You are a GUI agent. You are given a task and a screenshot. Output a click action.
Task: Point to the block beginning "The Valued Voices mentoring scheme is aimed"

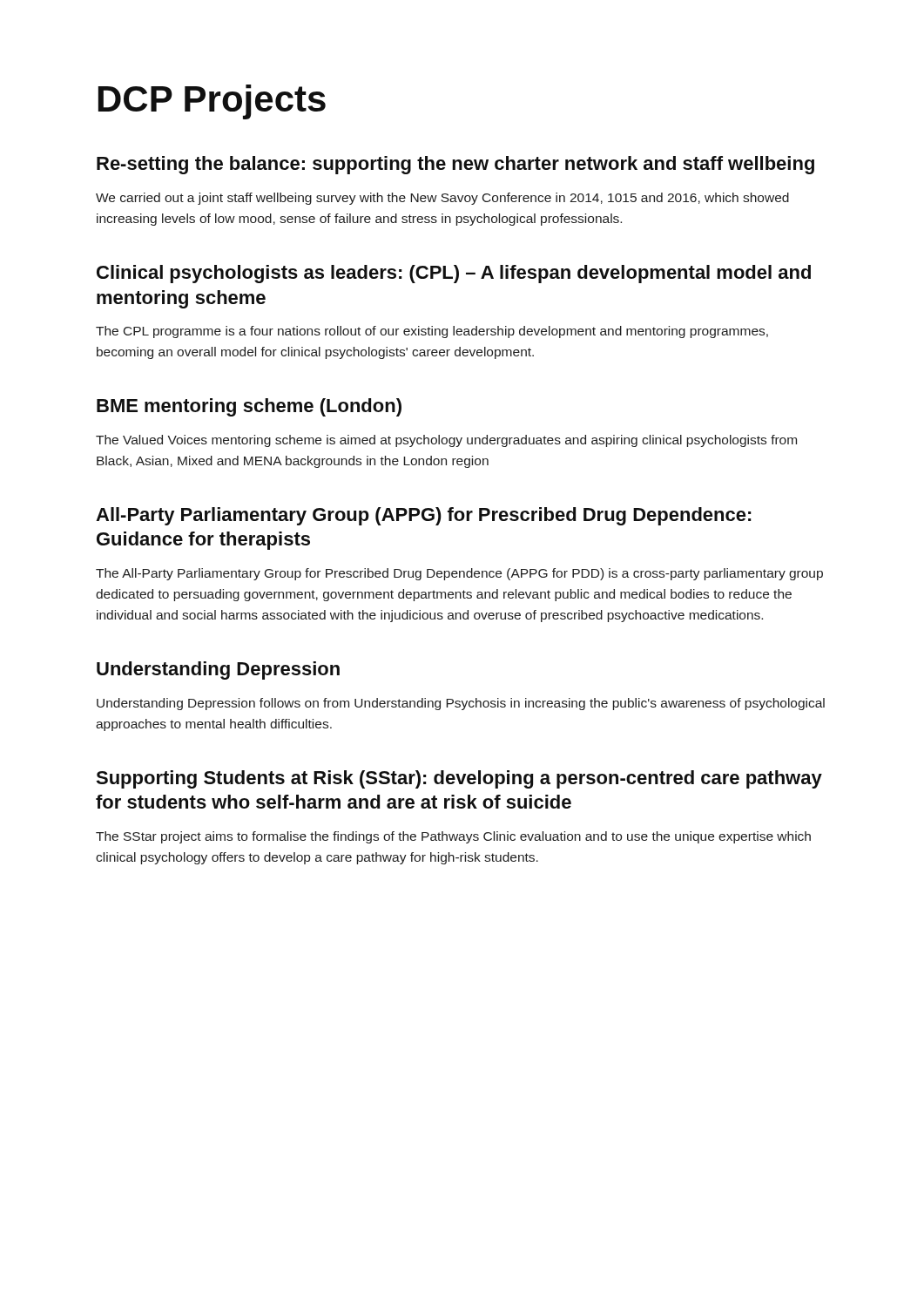point(447,450)
